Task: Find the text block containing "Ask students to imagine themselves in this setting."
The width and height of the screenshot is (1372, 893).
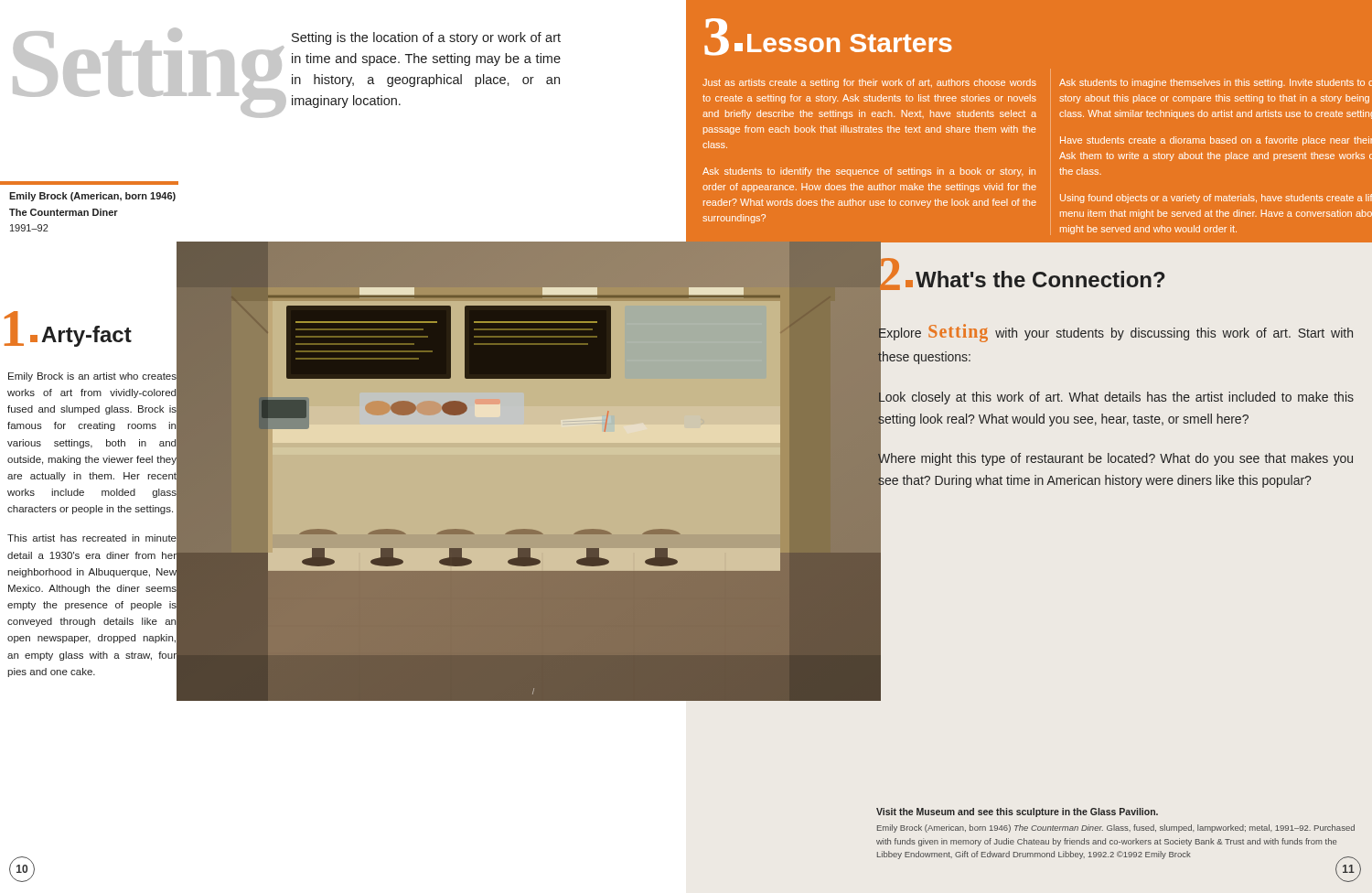Action: coord(1216,156)
